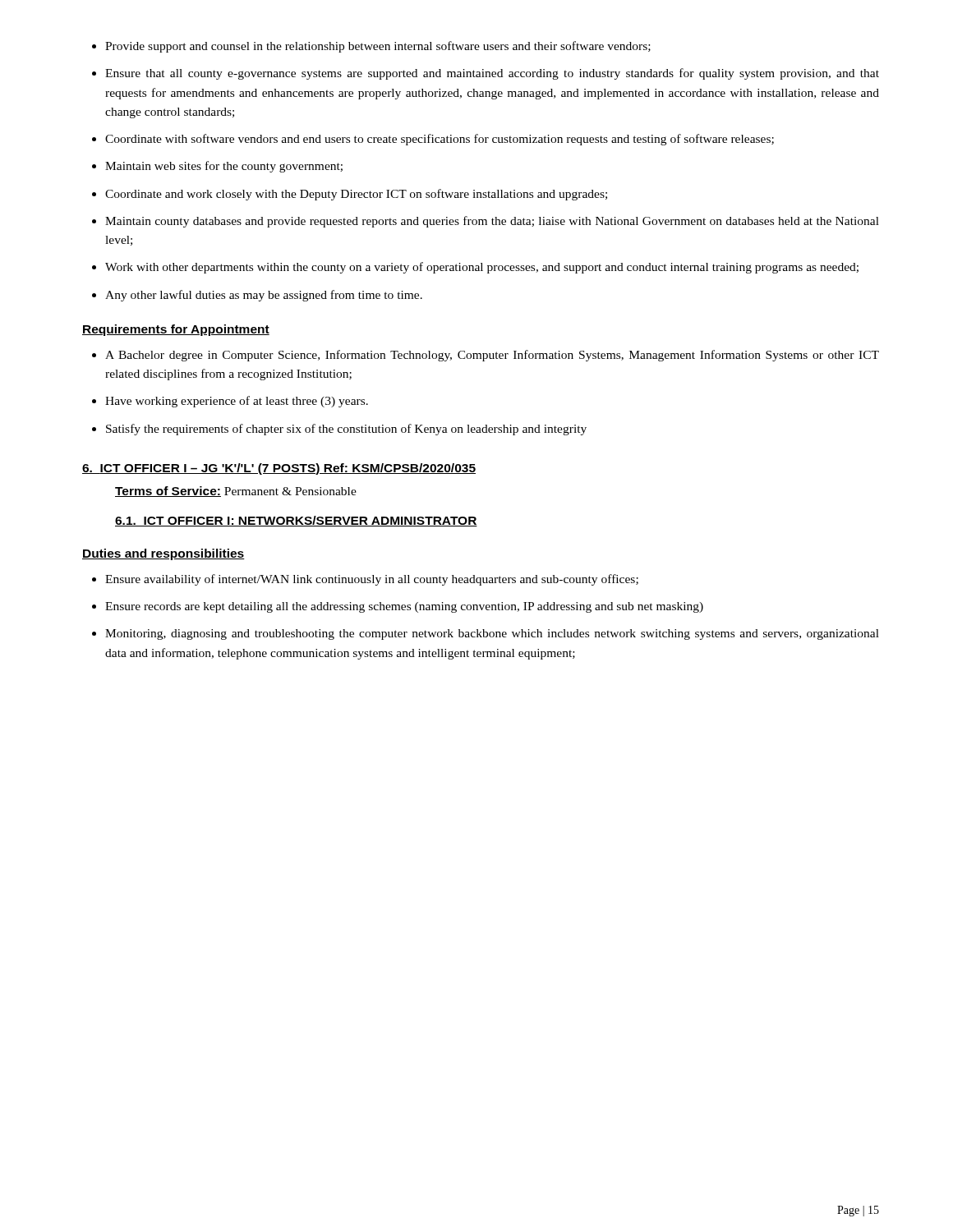Click the passage that begins "Work with other"
The width and height of the screenshot is (953, 1232).
click(x=492, y=267)
